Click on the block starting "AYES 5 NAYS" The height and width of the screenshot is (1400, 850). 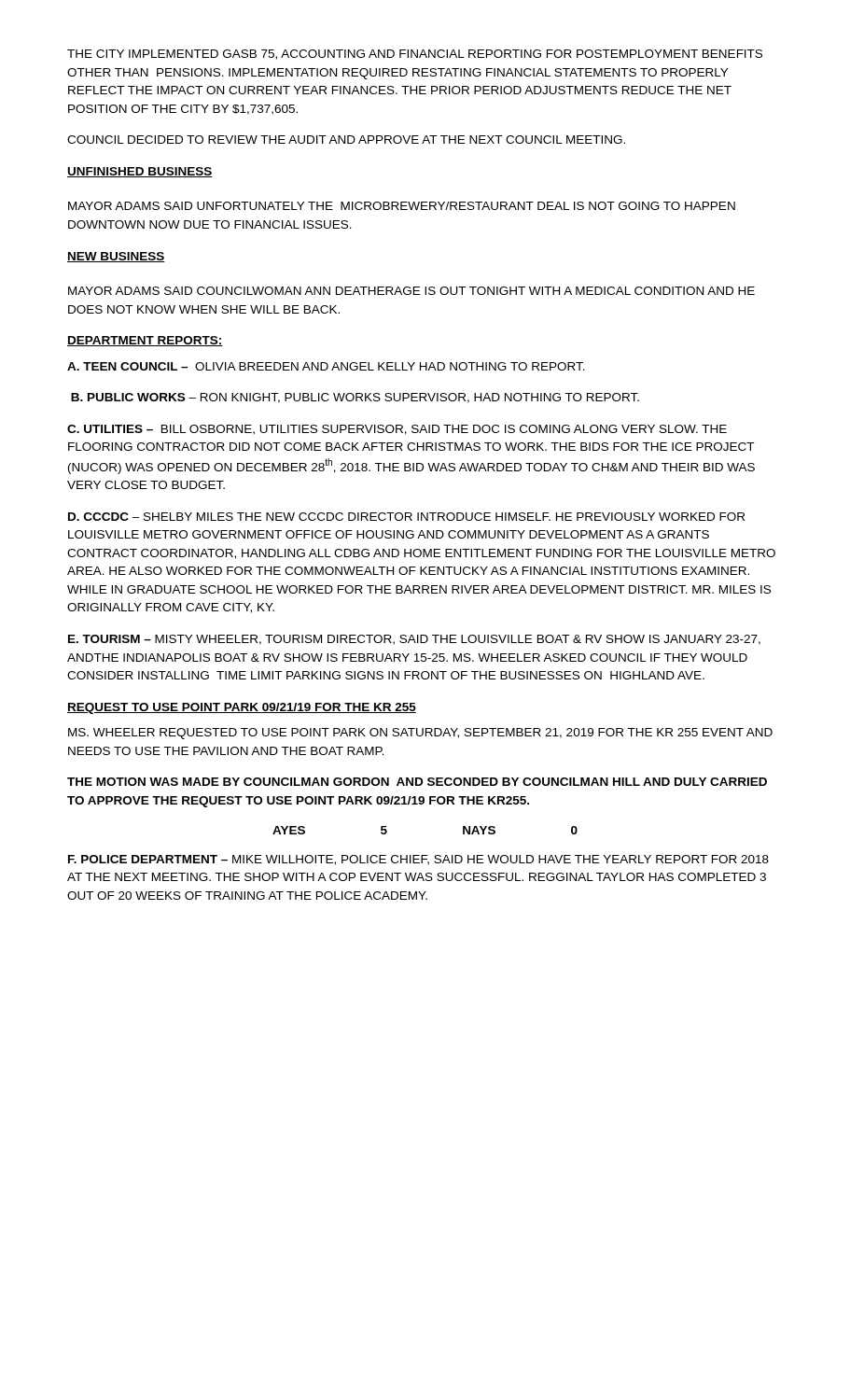293,830
